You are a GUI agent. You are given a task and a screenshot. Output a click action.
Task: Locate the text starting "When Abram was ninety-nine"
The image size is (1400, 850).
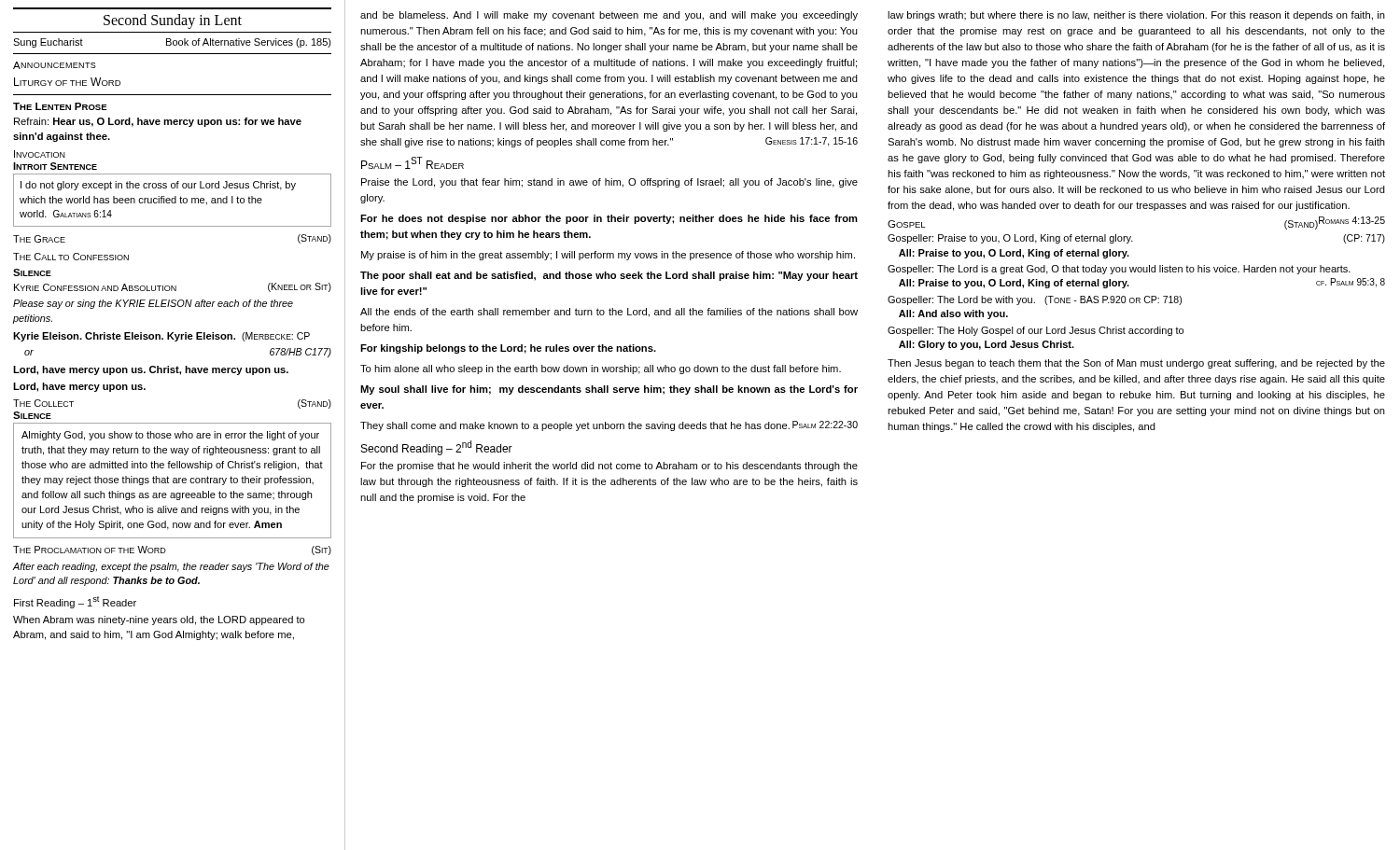(172, 627)
